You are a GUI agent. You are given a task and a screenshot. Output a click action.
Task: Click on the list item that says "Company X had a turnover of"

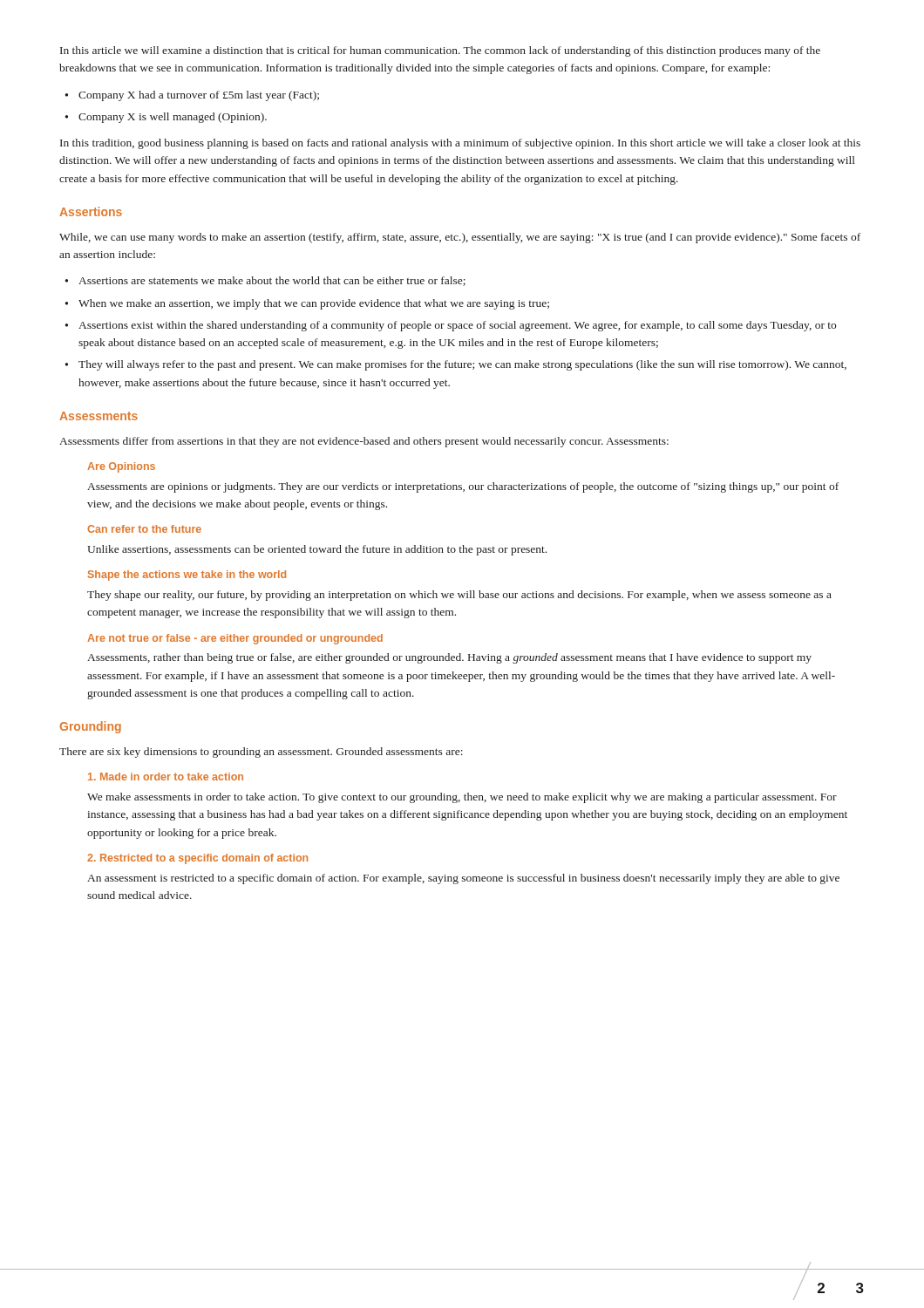[192, 96]
